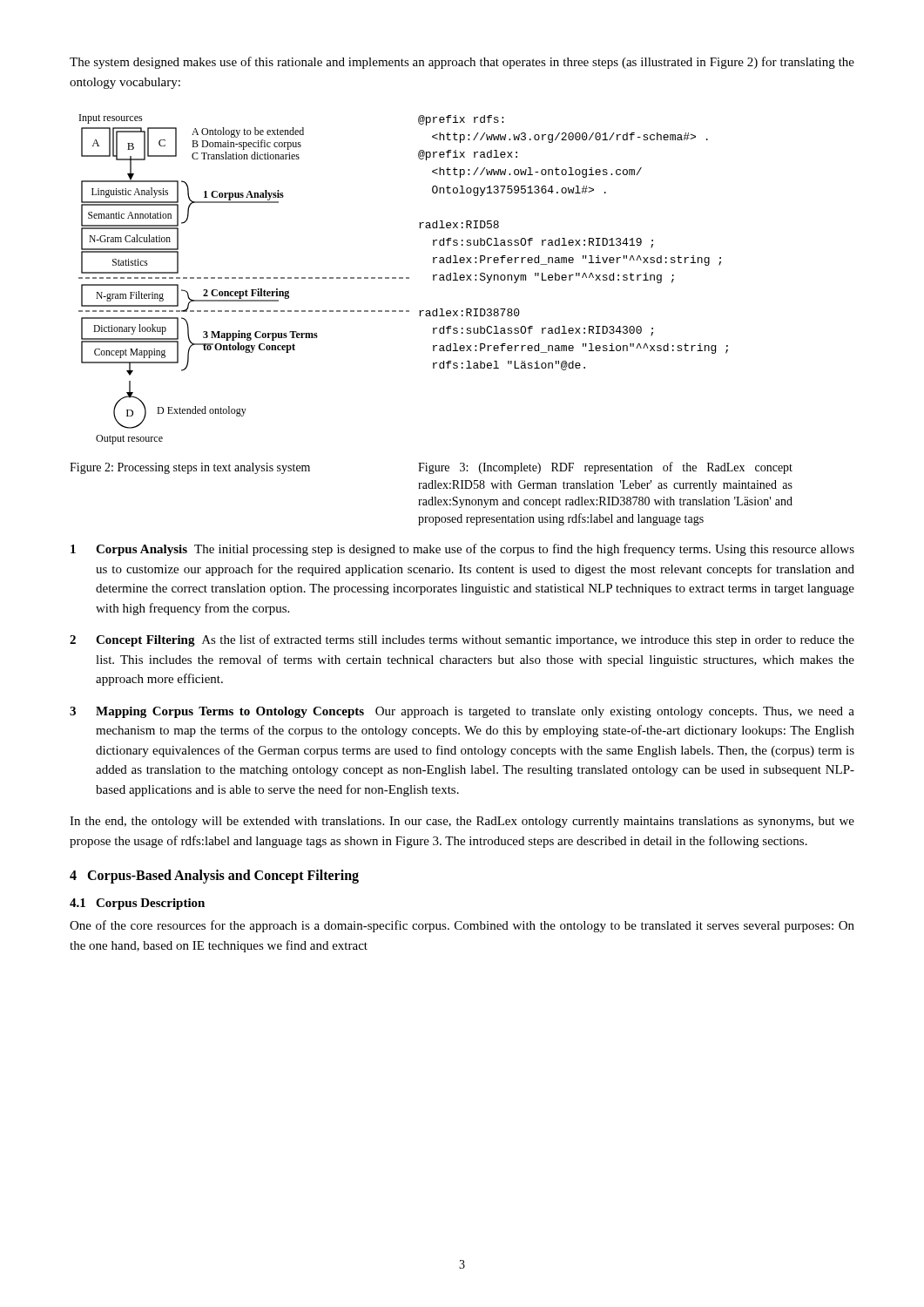Find the caption containing "Figure 3: (Incomplete) RDF representation"

(x=605, y=493)
